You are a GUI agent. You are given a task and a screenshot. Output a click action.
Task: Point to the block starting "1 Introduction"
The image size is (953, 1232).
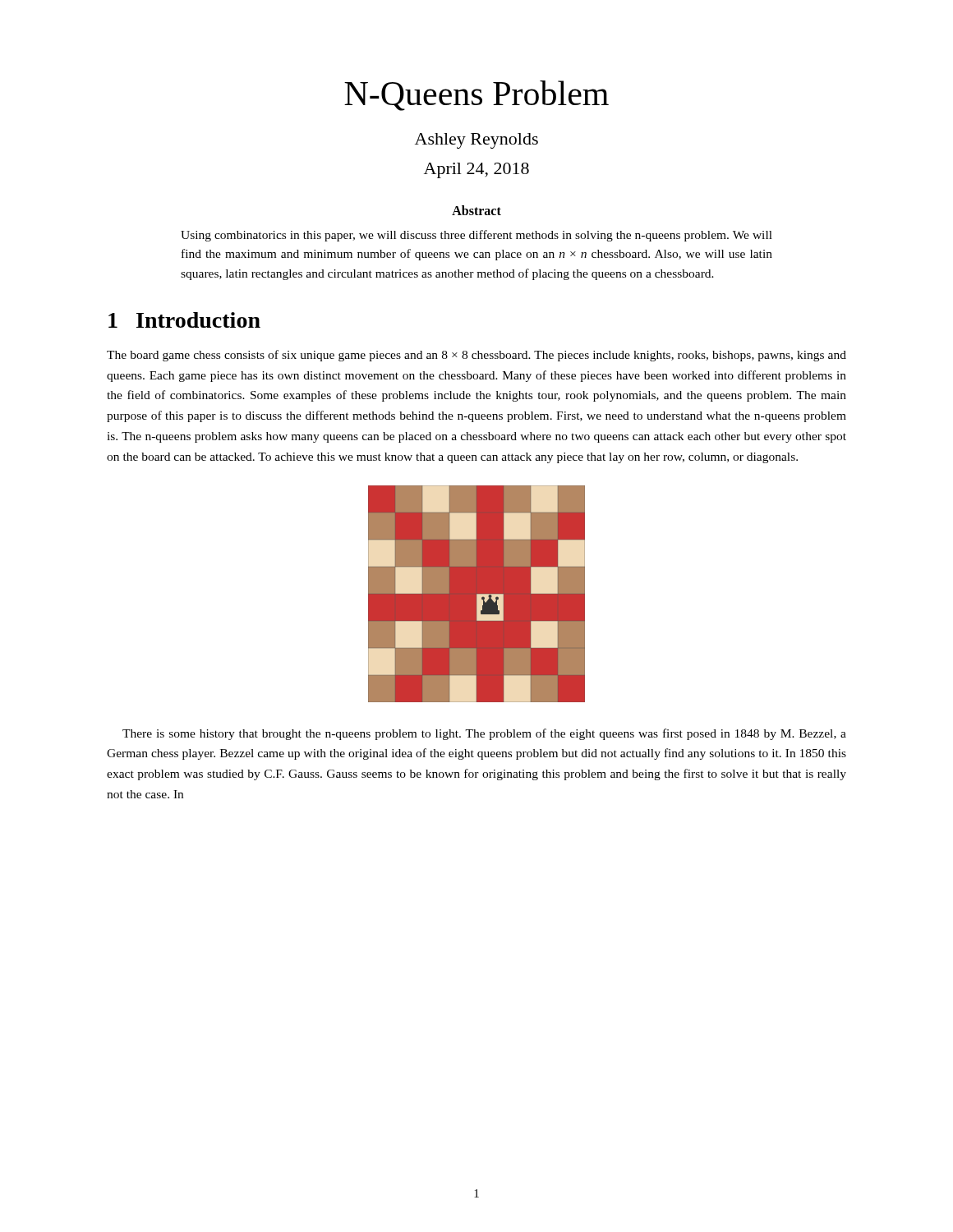(184, 320)
